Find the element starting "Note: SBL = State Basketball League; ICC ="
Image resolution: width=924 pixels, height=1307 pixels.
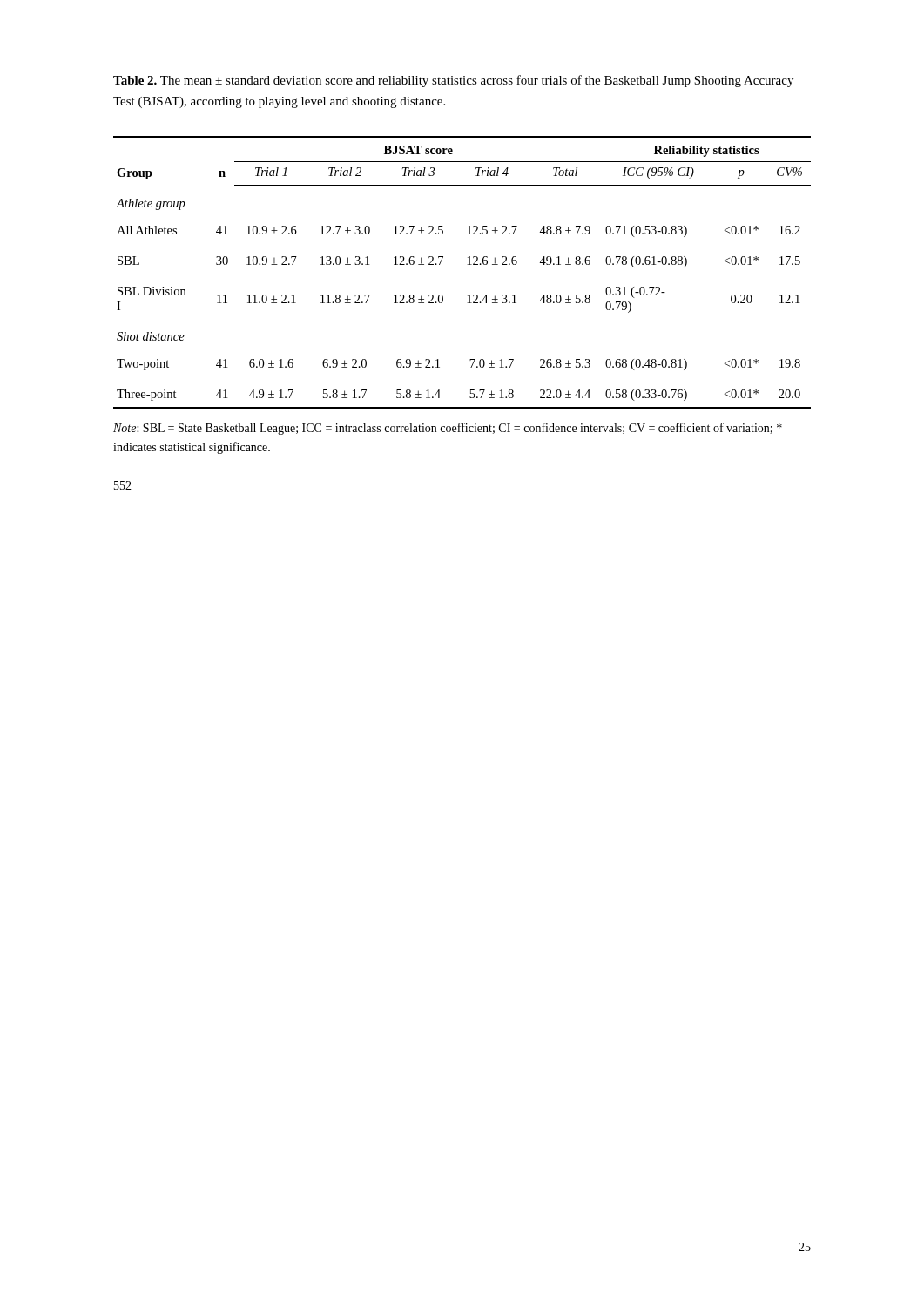pos(448,438)
